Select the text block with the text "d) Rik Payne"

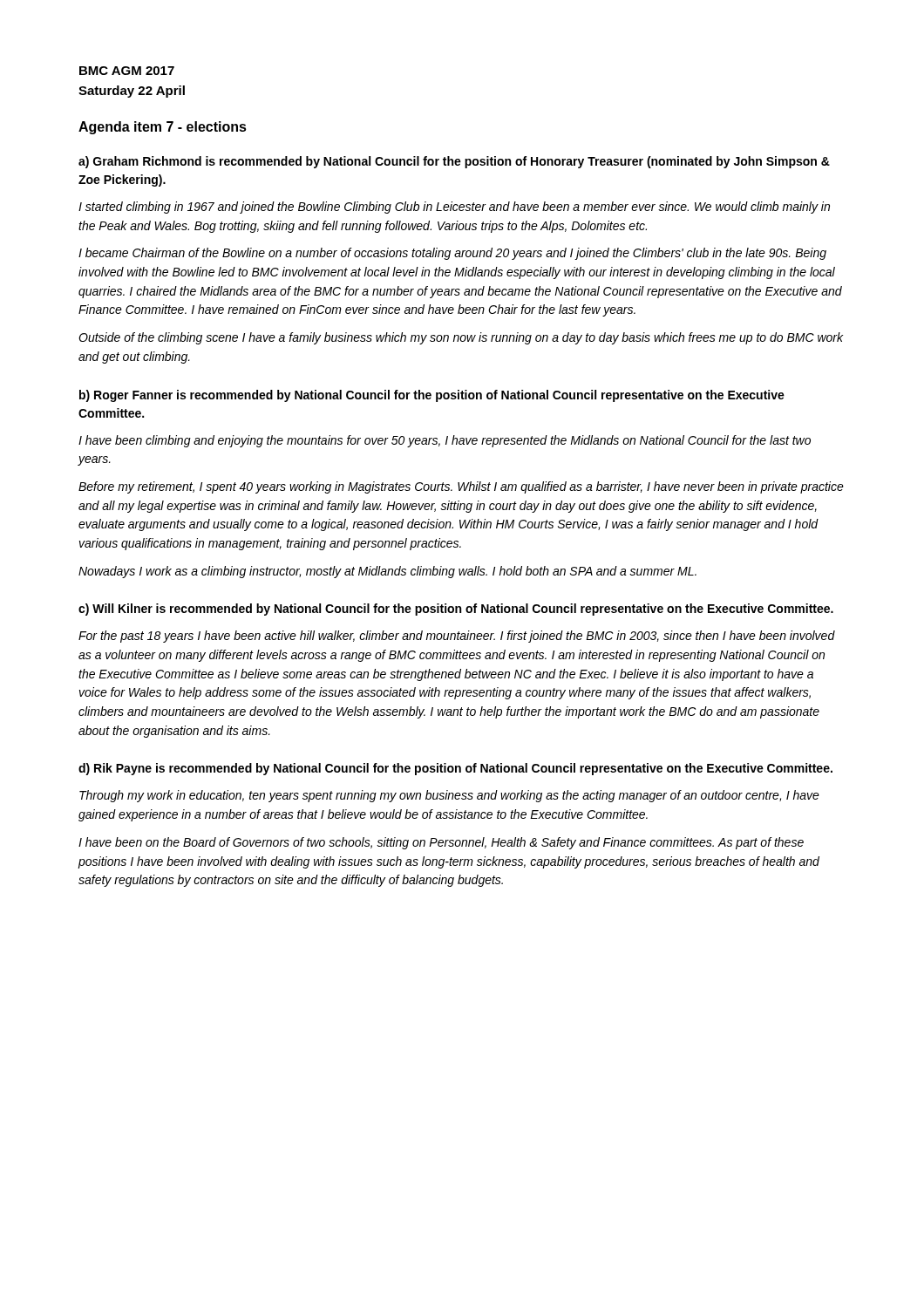point(456,769)
